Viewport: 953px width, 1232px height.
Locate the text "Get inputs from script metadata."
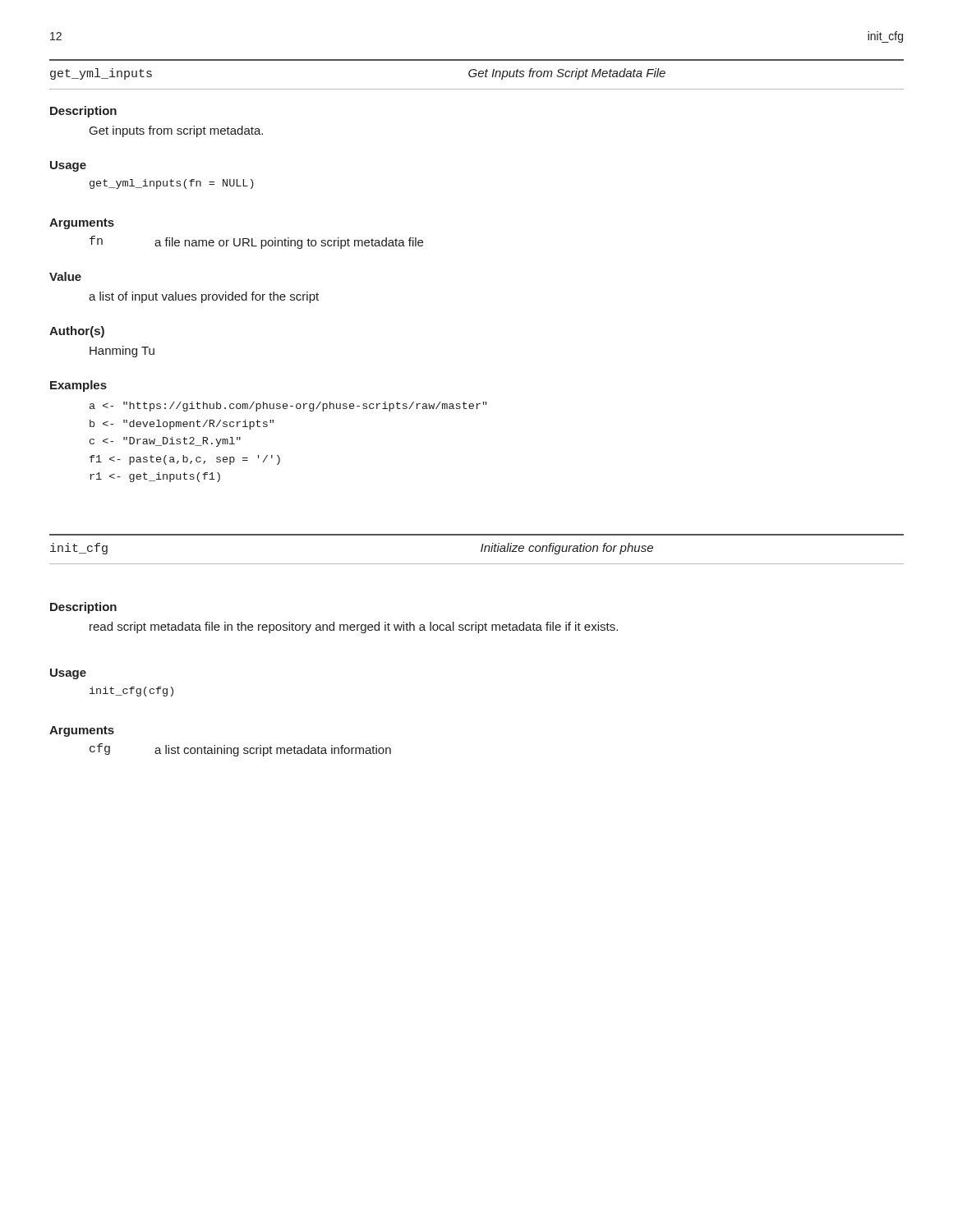click(x=176, y=130)
